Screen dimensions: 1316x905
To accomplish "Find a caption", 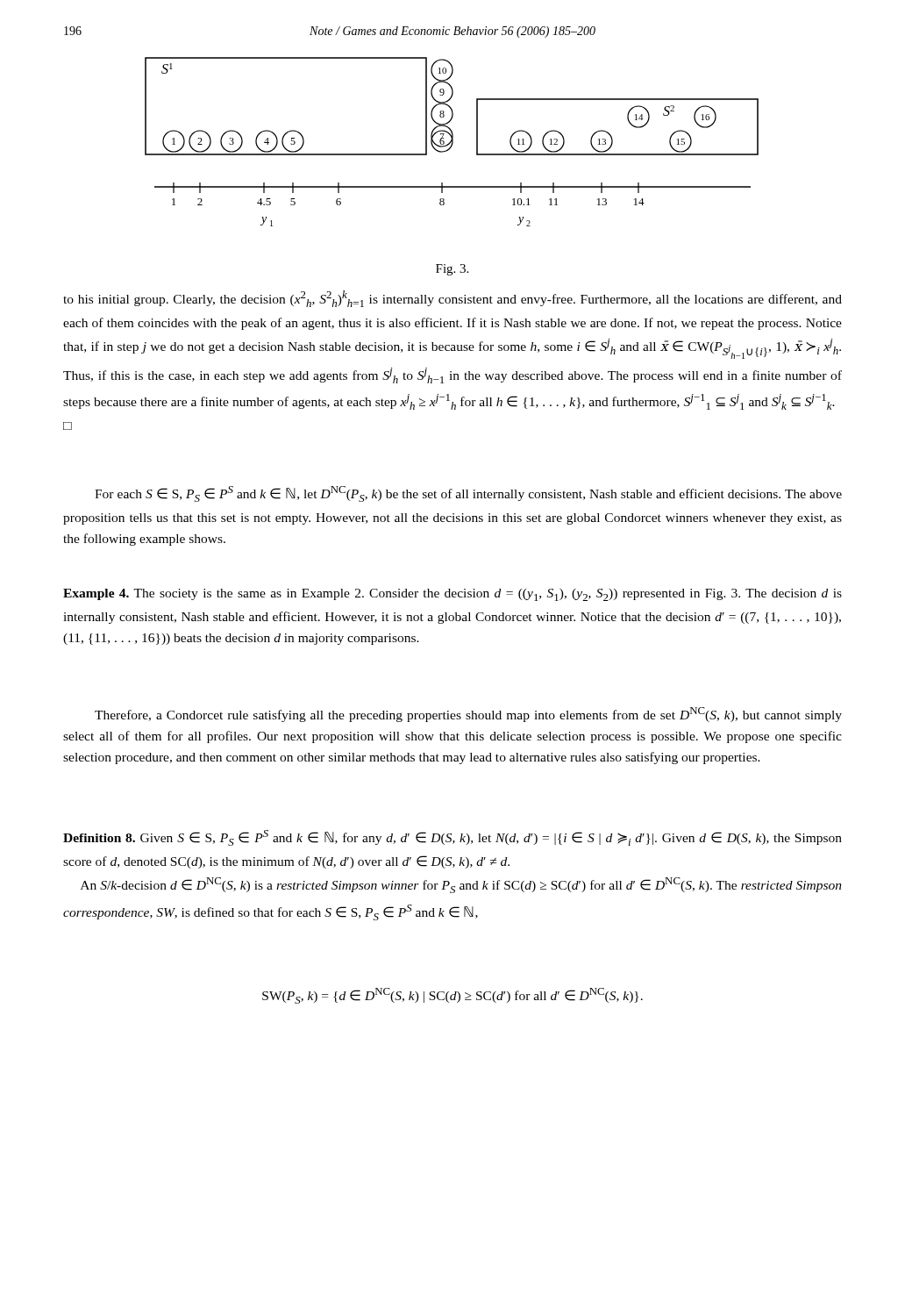I will coord(452,268).
